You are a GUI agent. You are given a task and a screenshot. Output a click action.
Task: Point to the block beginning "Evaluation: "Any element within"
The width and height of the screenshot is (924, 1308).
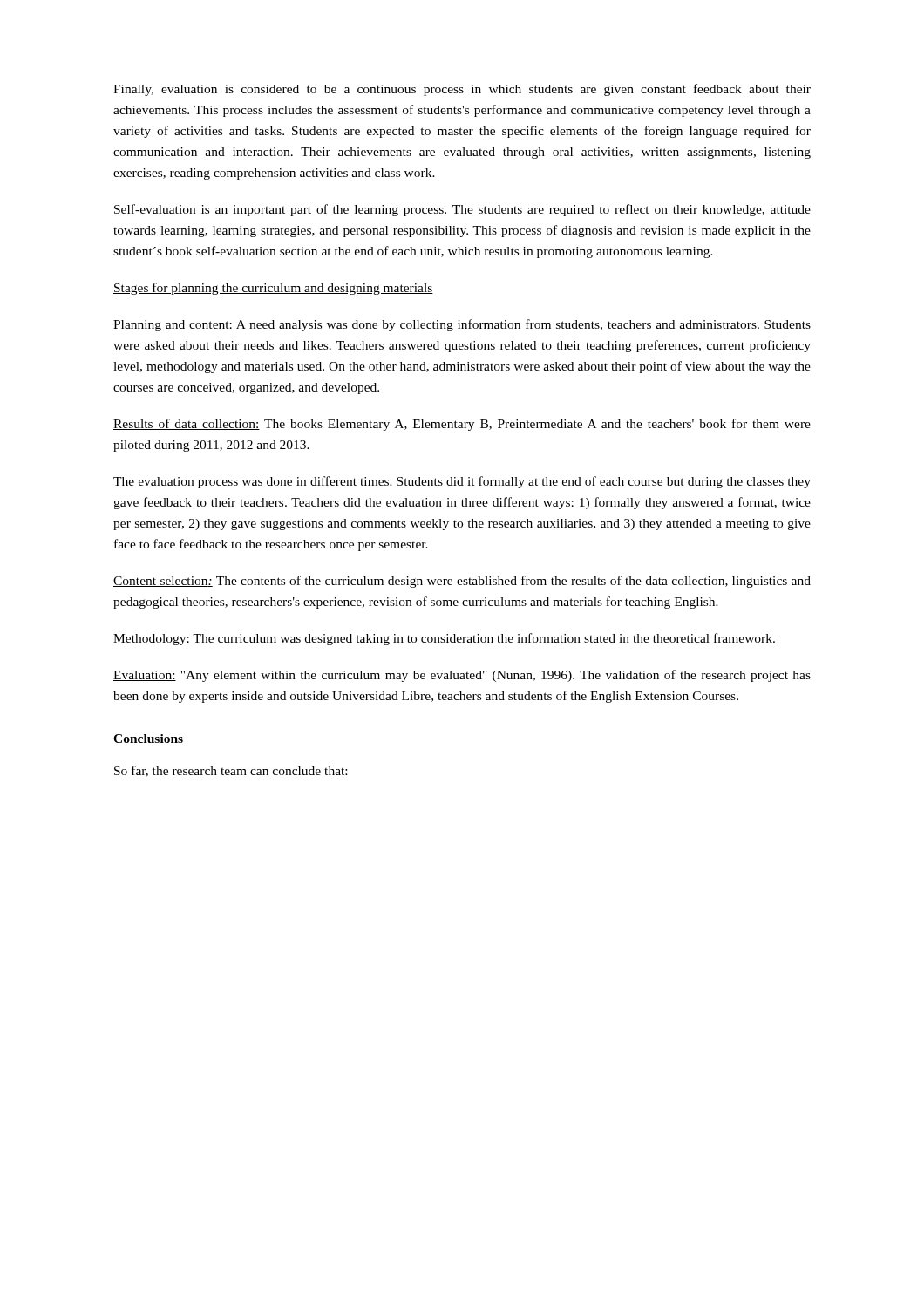462,685
